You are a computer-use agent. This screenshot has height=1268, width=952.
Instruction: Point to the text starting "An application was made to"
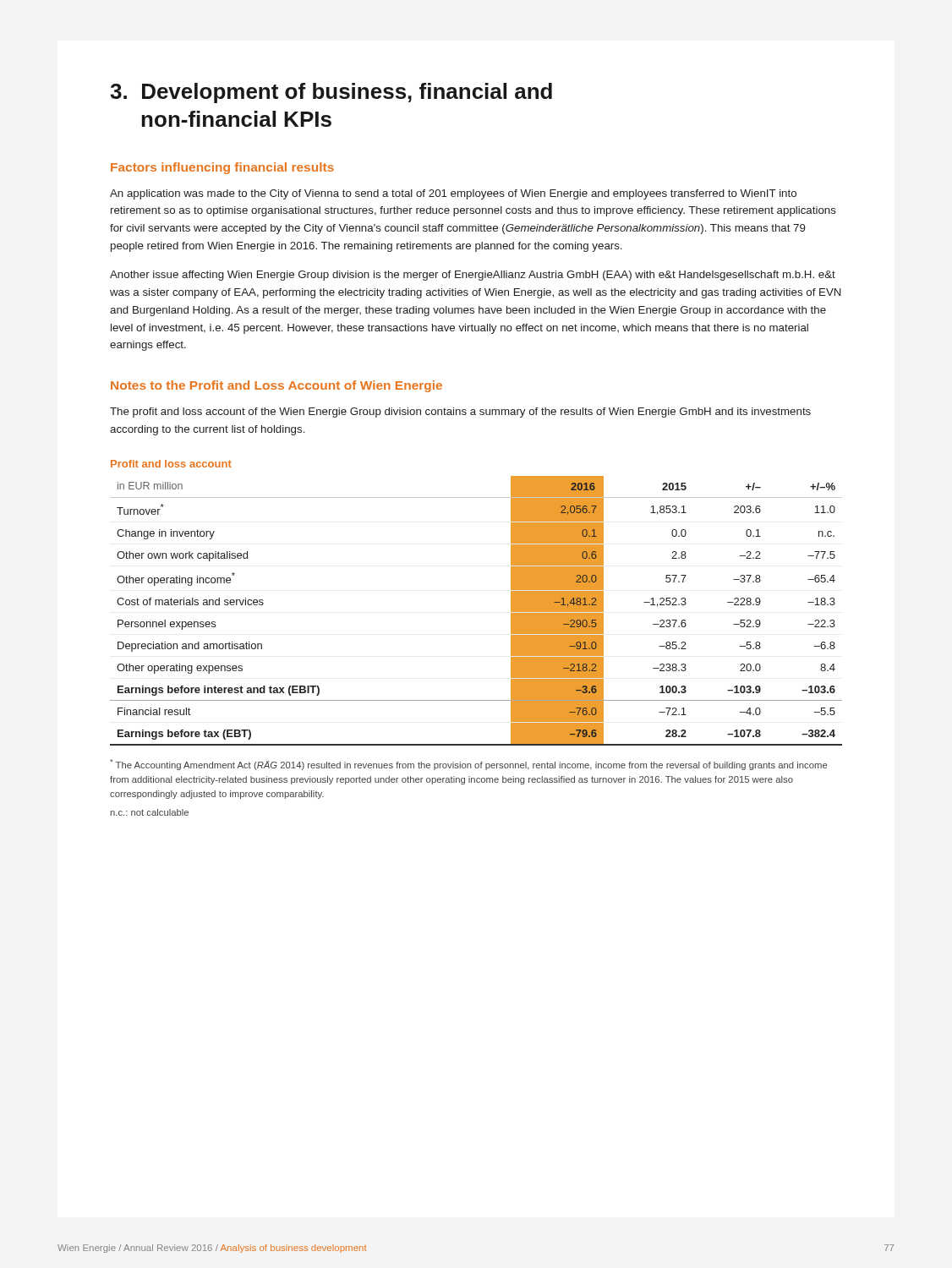(x=476, y=220)
